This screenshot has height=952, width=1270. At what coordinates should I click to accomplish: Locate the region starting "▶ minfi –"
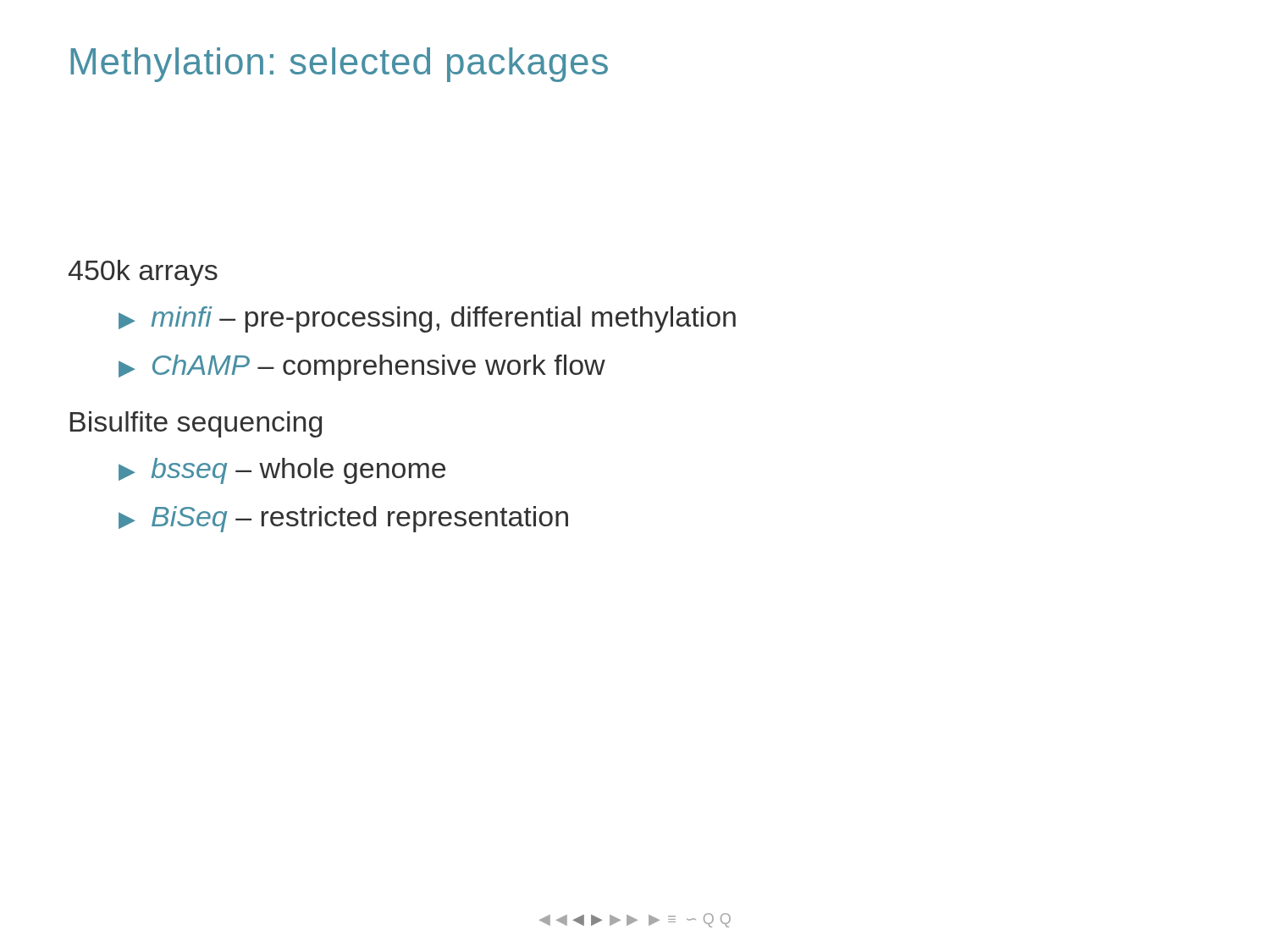[x=428, y=317]
